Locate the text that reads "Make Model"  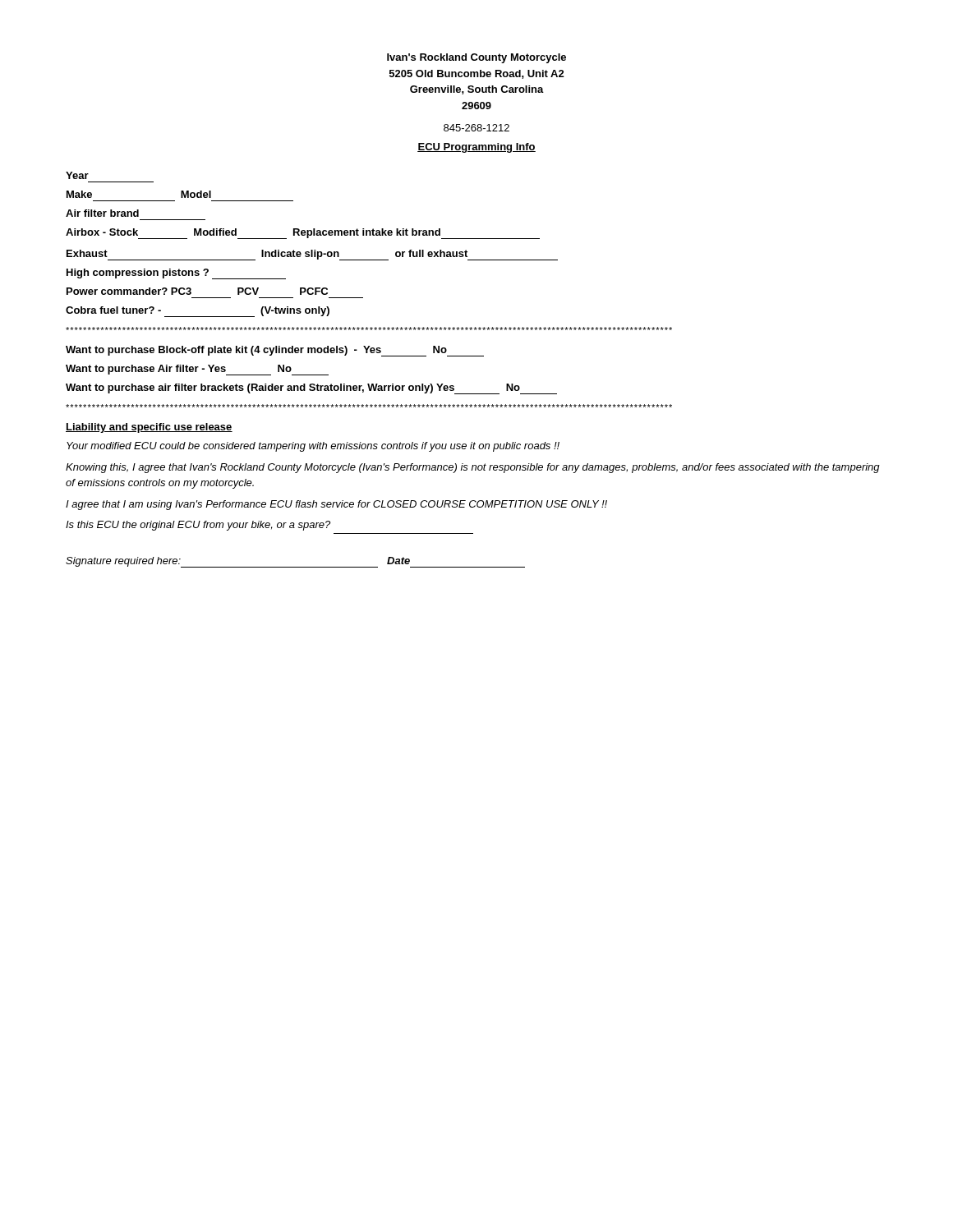point(180,195)
